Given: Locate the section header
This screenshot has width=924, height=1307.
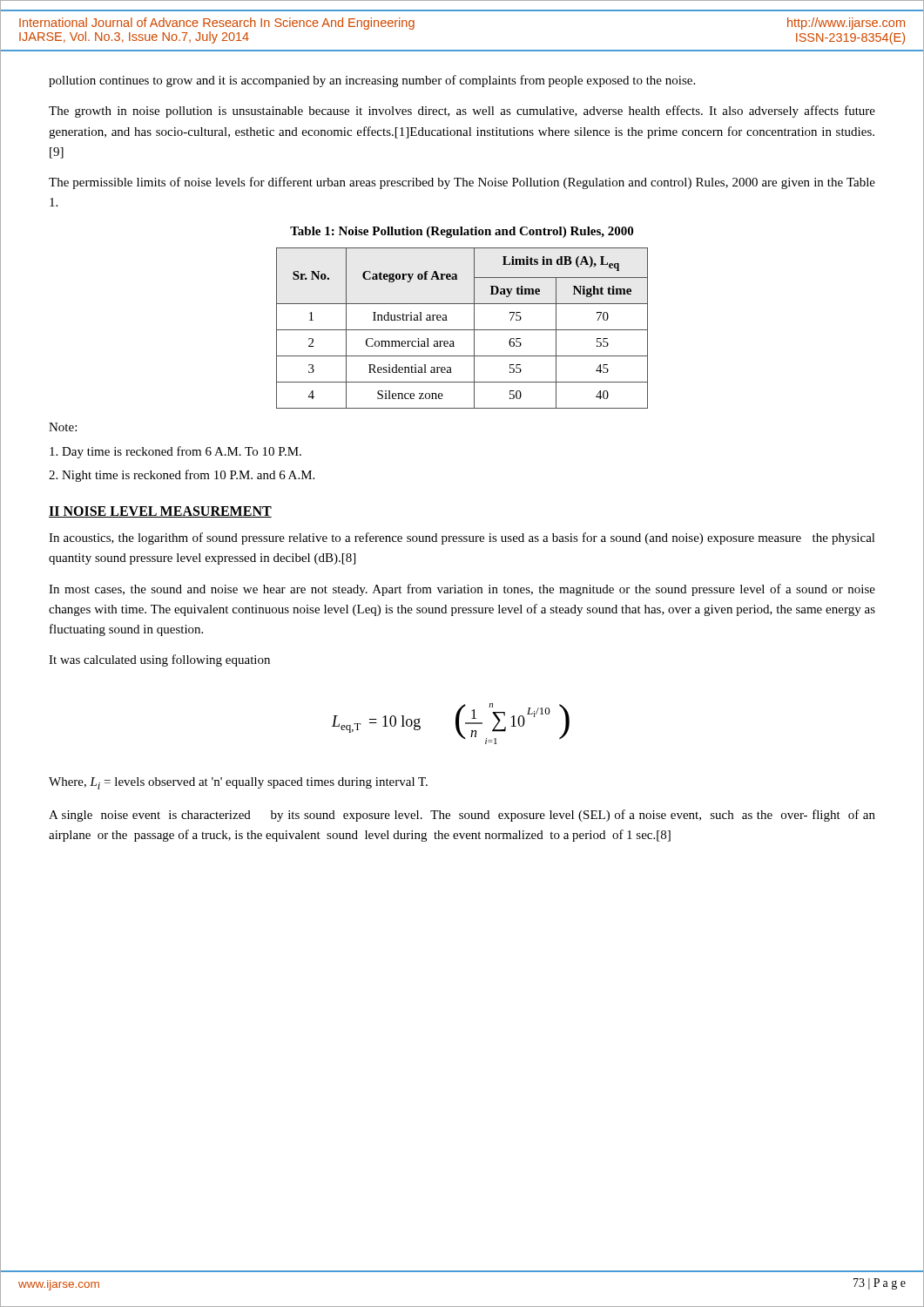Looking at the screenshot, I should [160, 511].
